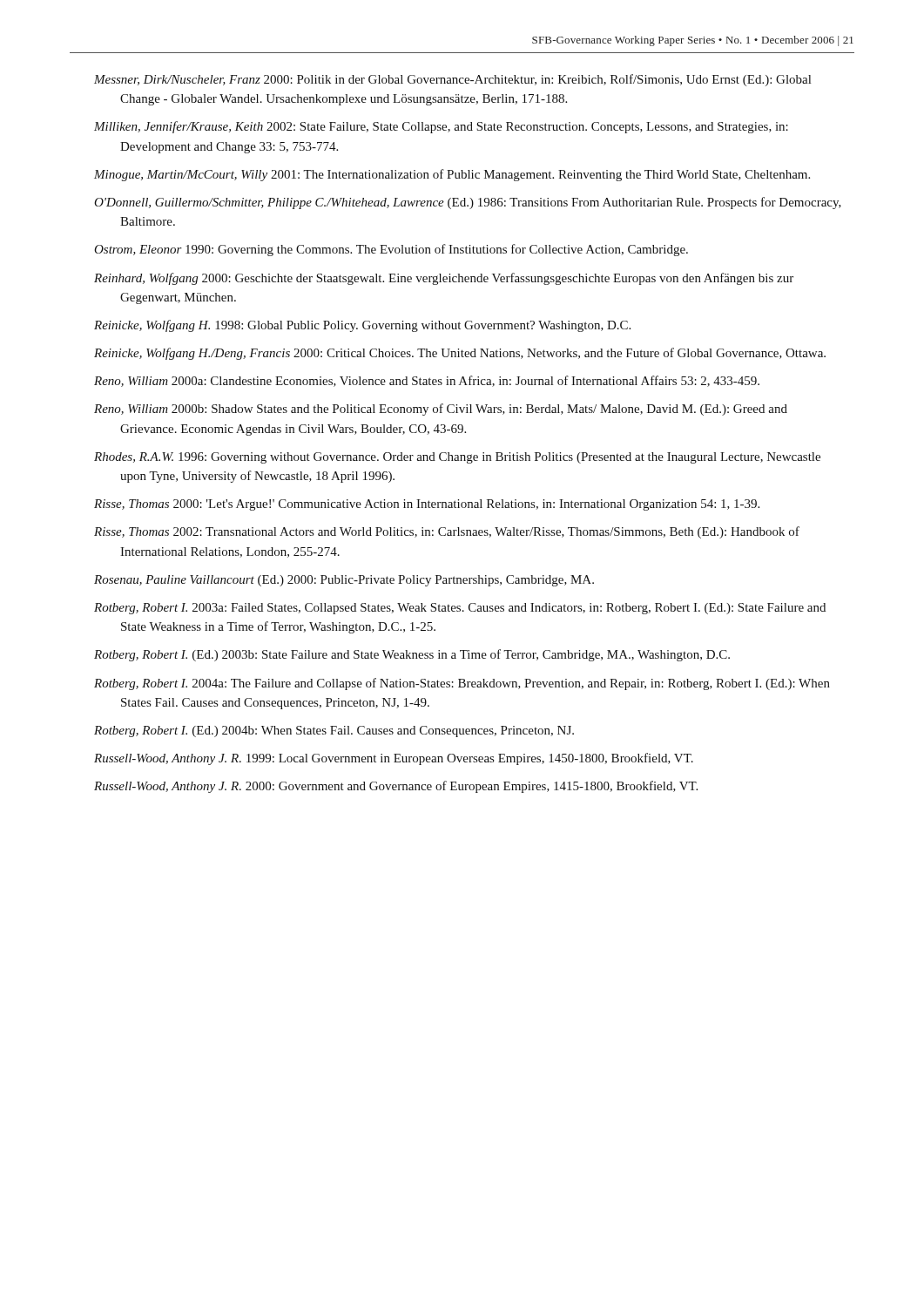Select the block starting "Rotberg, Robert I. (Ed.) 2003b: State Failure and"
This screenshot has height=1307, width=924.
412,655
